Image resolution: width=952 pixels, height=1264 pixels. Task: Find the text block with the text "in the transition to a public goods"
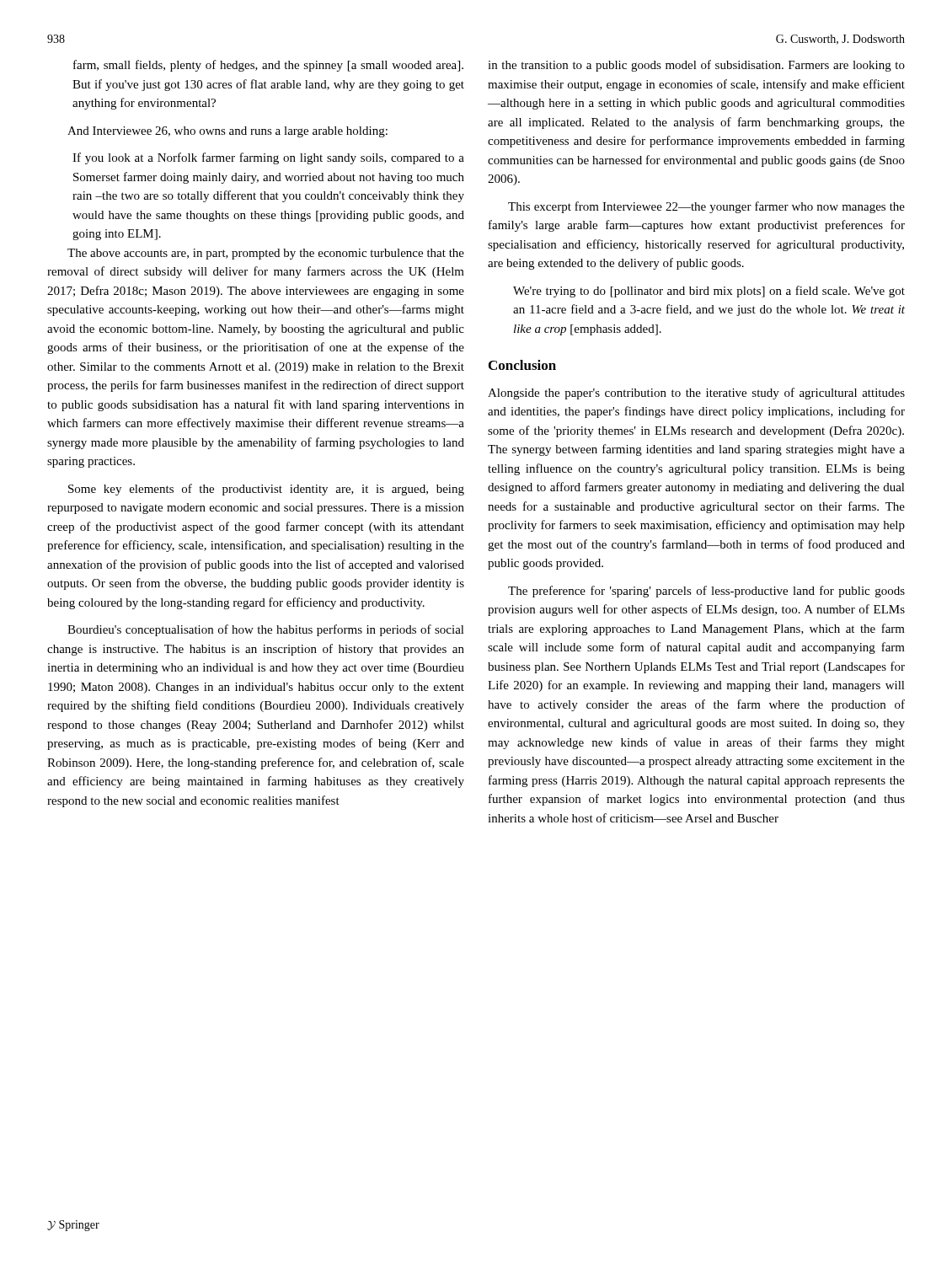click(x=696, y=122)
